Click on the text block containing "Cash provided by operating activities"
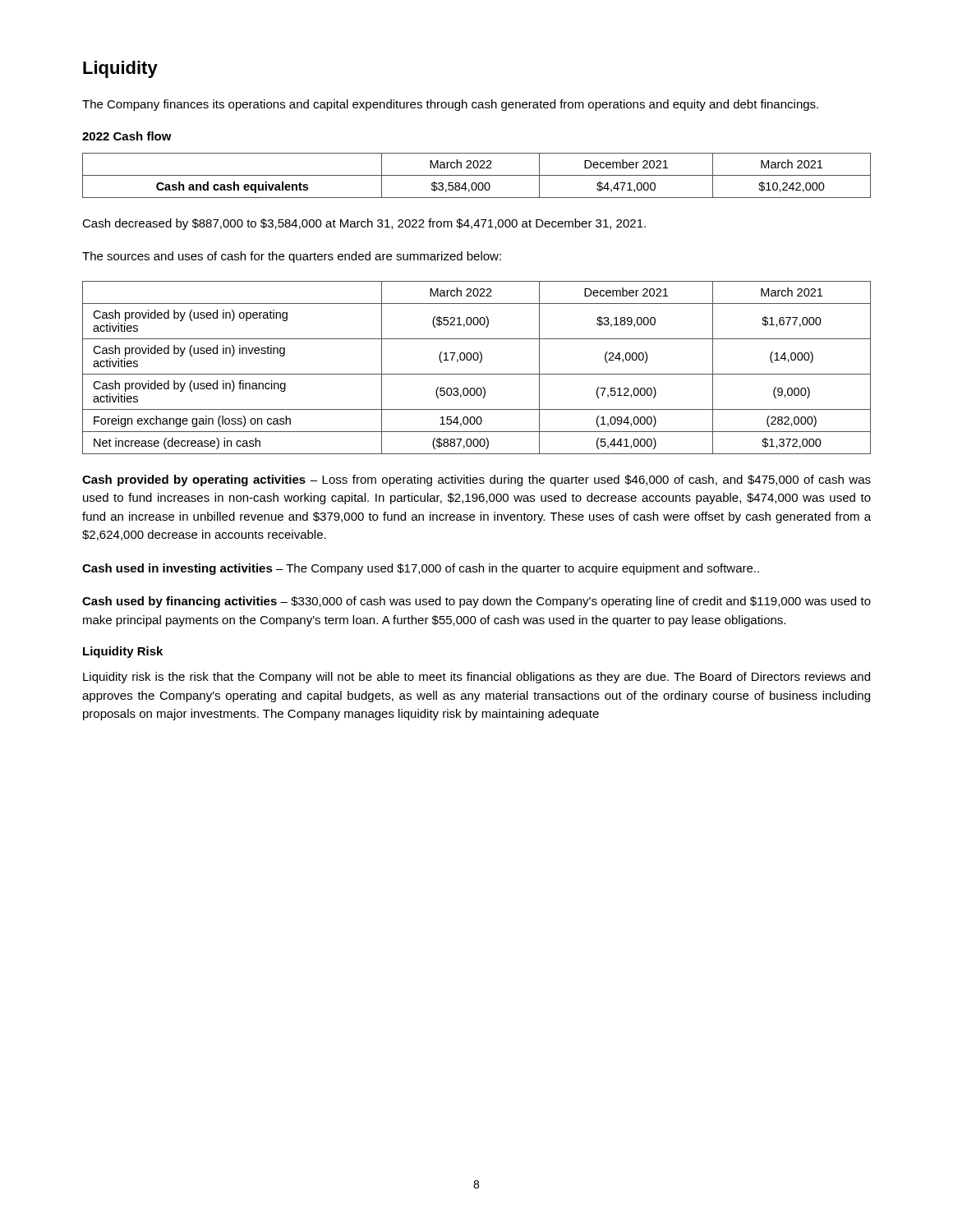The width and height of the screenshot is (953, 1232). 476,507
